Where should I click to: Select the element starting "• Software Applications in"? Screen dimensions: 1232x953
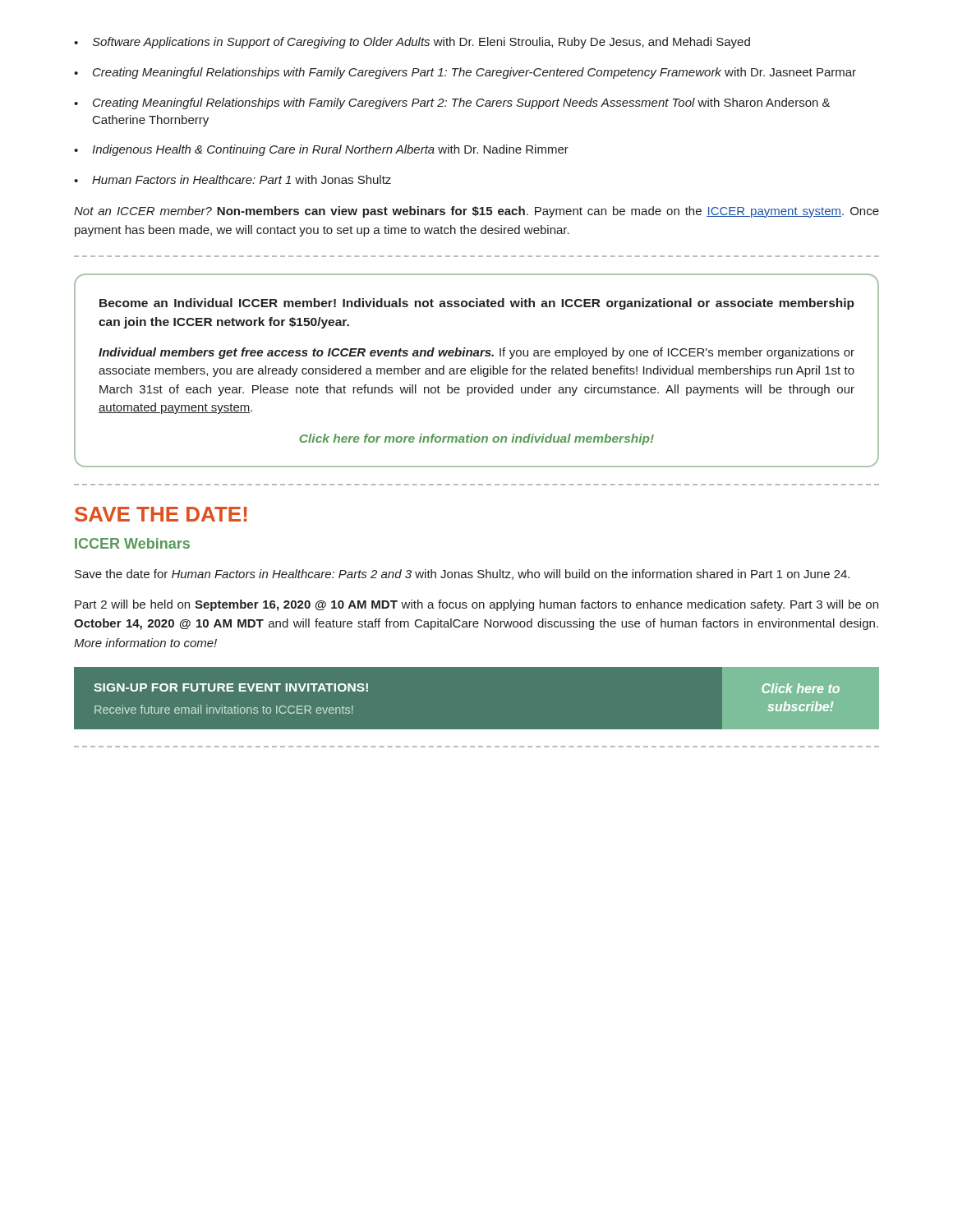[x=476, y=42]
